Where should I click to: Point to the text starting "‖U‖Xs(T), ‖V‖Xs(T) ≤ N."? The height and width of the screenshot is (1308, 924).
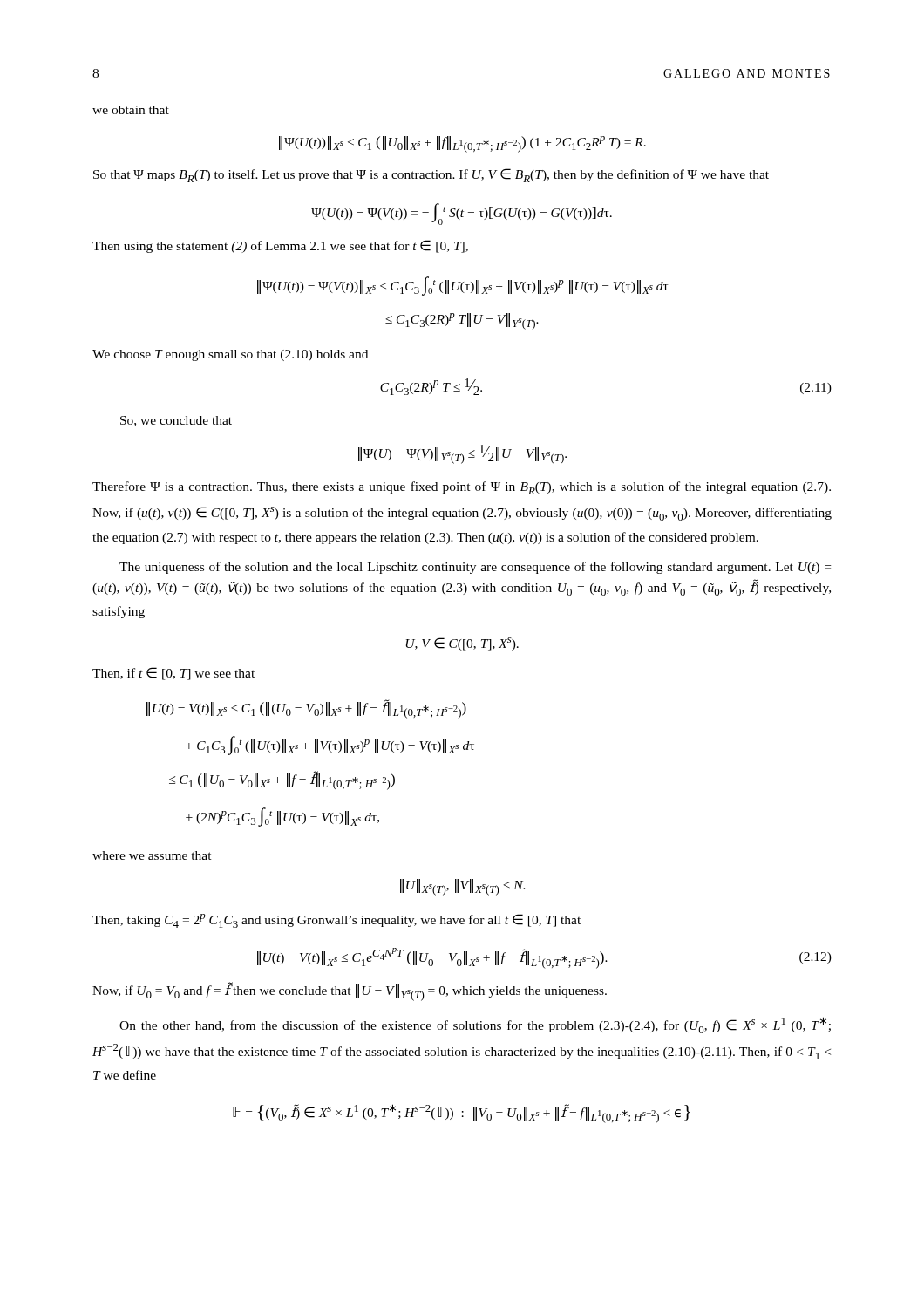point(462,886)
